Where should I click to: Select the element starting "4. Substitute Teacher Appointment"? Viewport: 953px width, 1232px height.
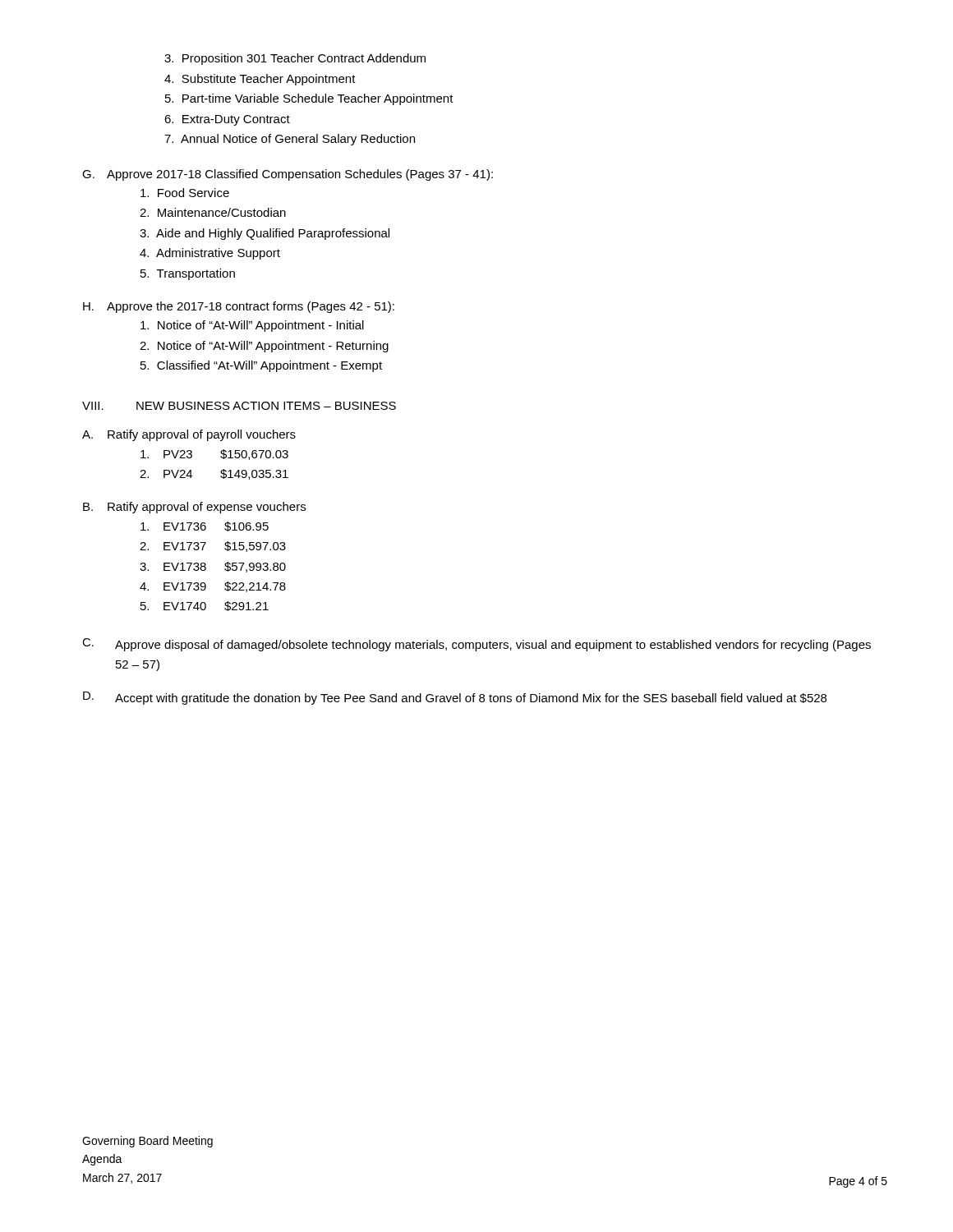click(260, 78)
